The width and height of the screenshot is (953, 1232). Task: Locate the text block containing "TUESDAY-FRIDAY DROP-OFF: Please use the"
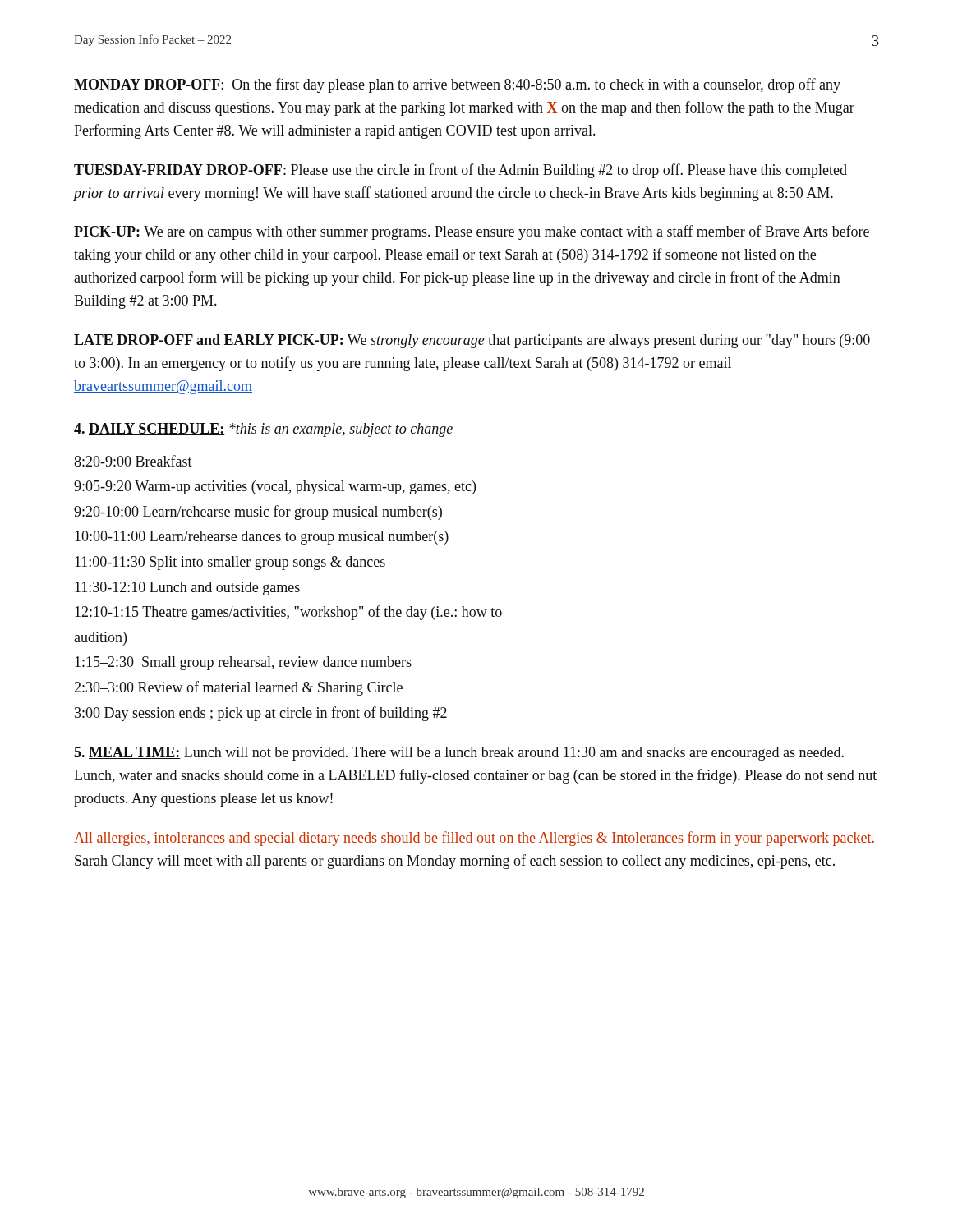coord(460,181)
